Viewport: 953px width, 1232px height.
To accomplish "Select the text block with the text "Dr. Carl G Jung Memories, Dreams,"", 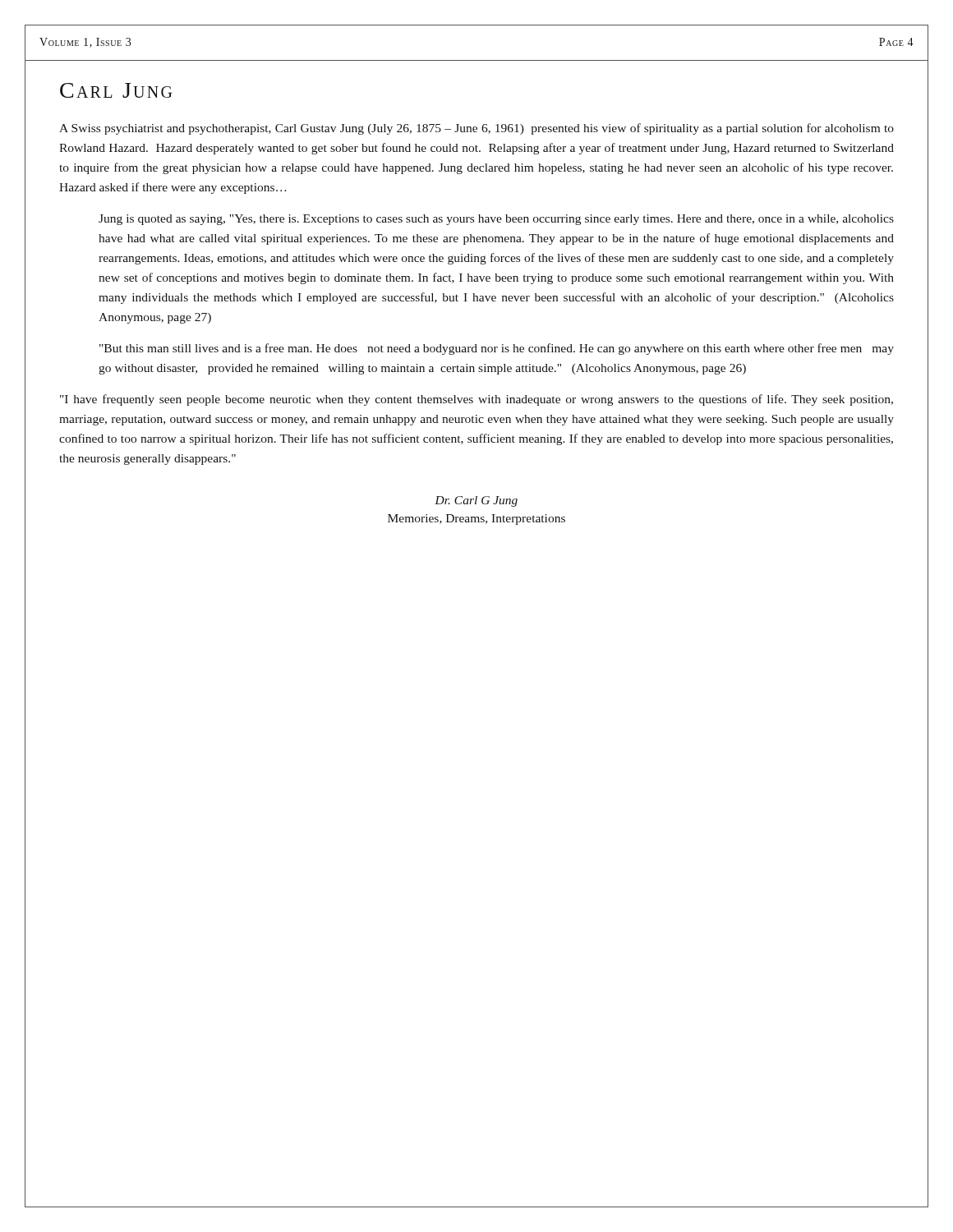I will [476, 509].
